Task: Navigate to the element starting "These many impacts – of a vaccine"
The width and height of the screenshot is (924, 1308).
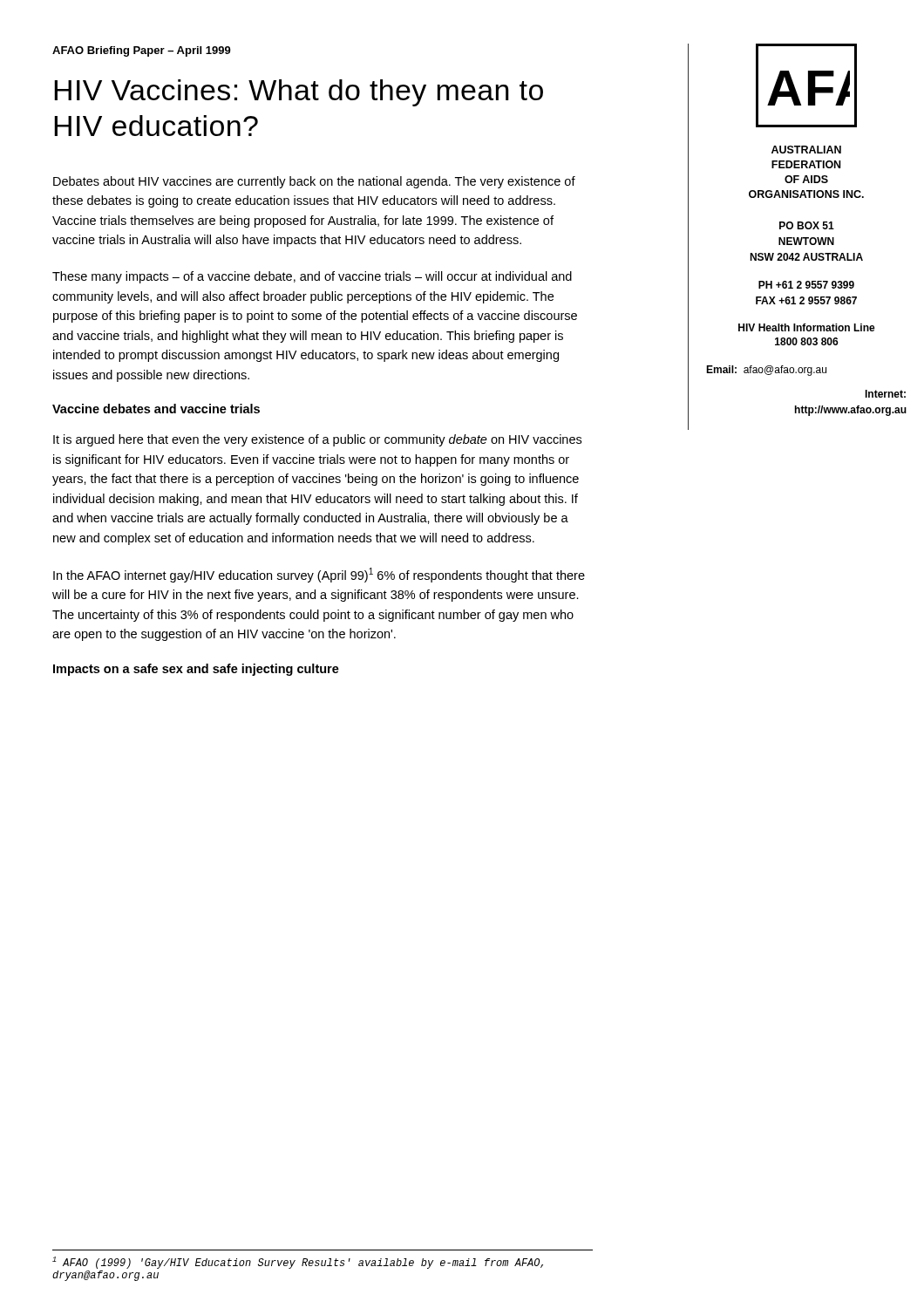Action: click(315, 326)
